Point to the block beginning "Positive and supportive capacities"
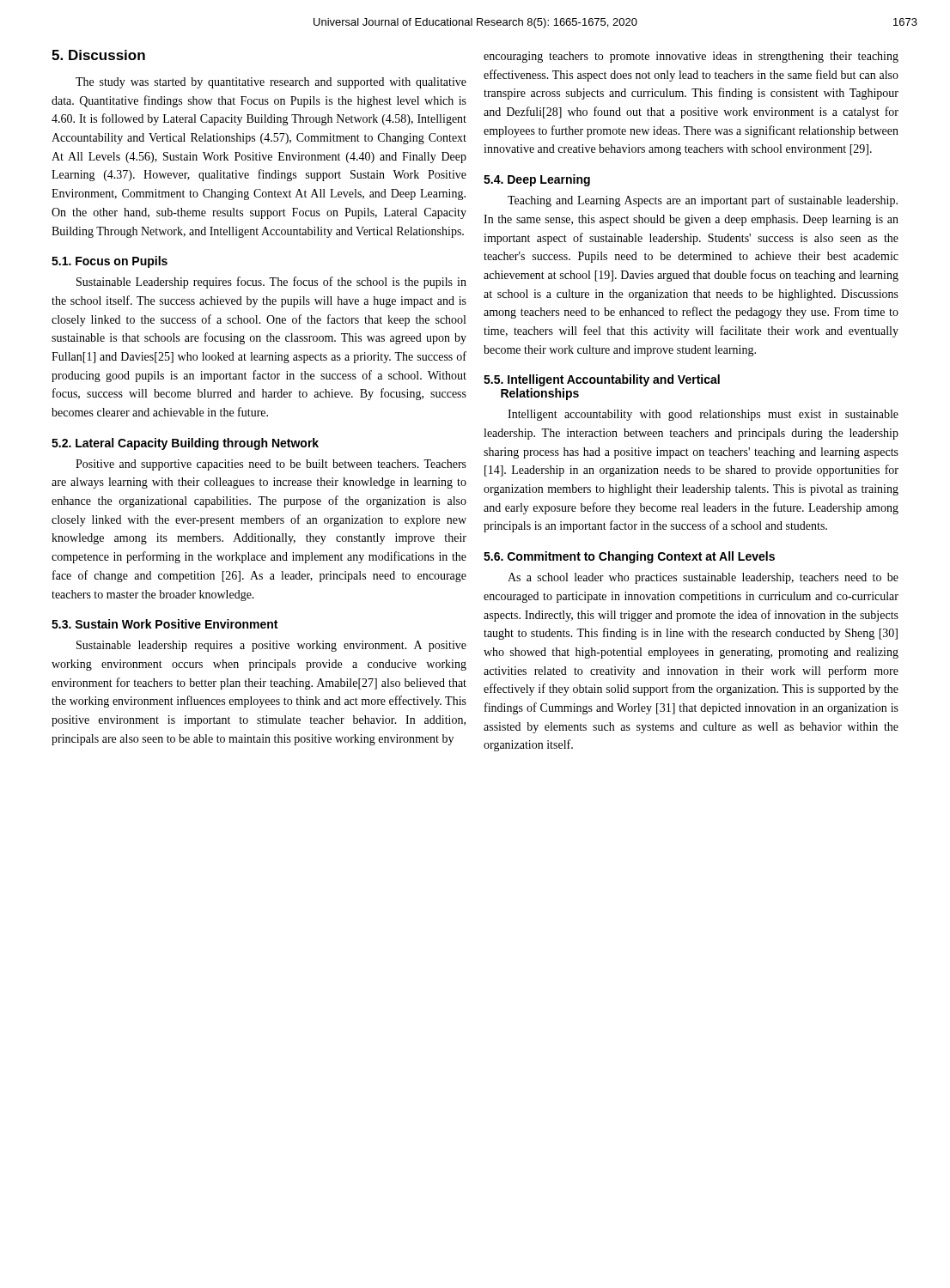The height and width of the screenshot is (1288, 950). pos(259,529)
